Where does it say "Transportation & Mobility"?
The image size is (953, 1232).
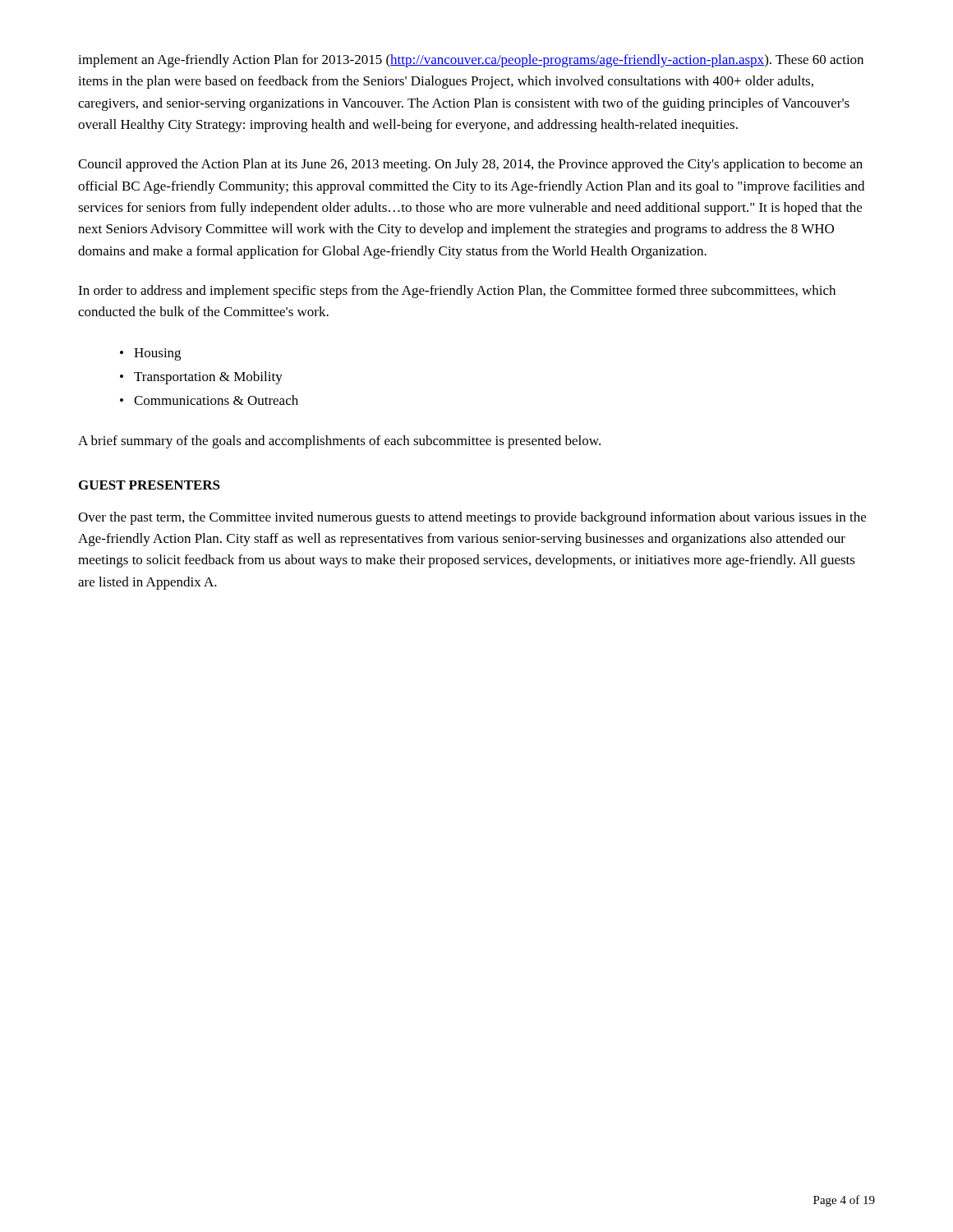pyautogui.click(x=208, y=376)
